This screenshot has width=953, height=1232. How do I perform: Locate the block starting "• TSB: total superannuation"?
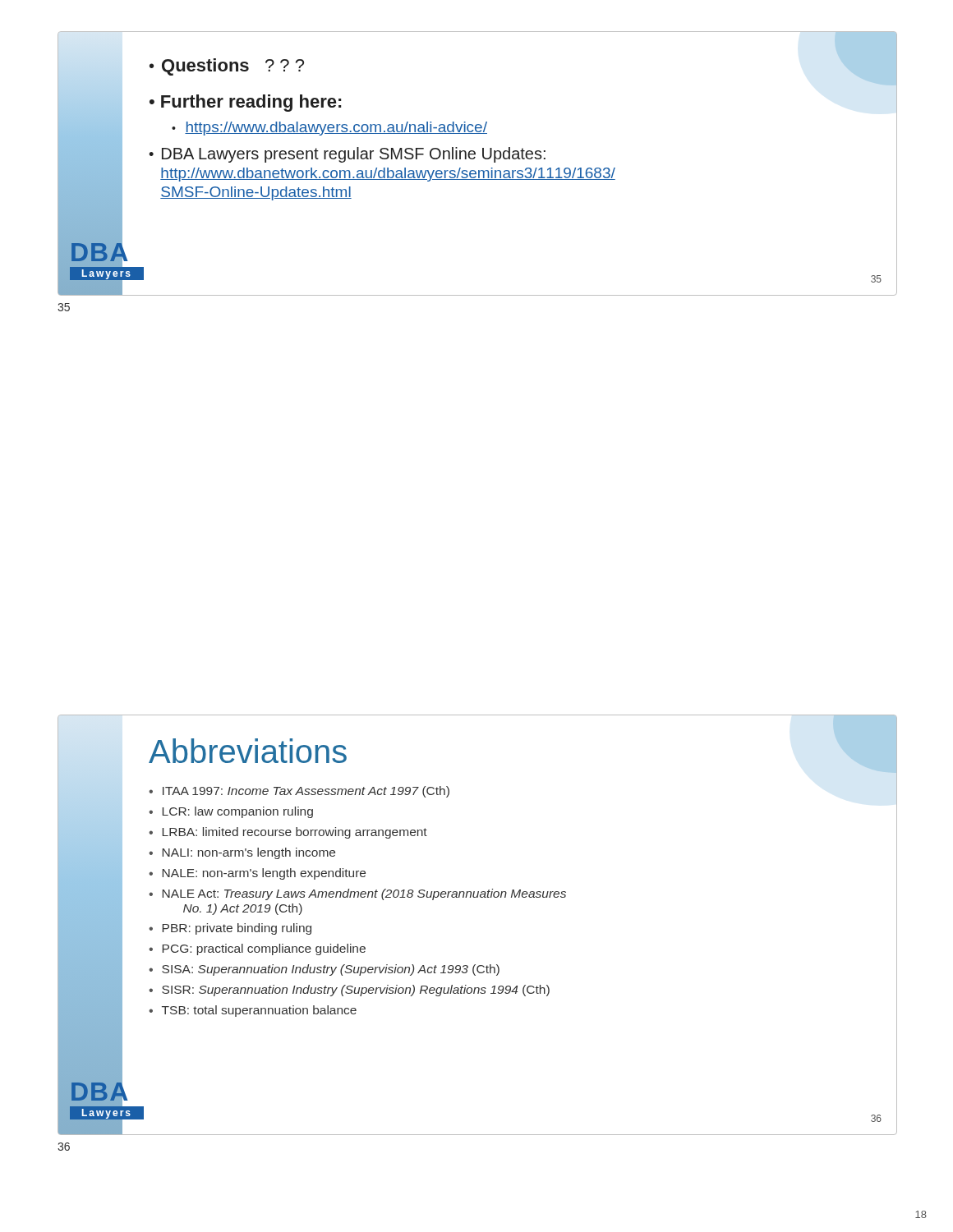[253, 1011]
